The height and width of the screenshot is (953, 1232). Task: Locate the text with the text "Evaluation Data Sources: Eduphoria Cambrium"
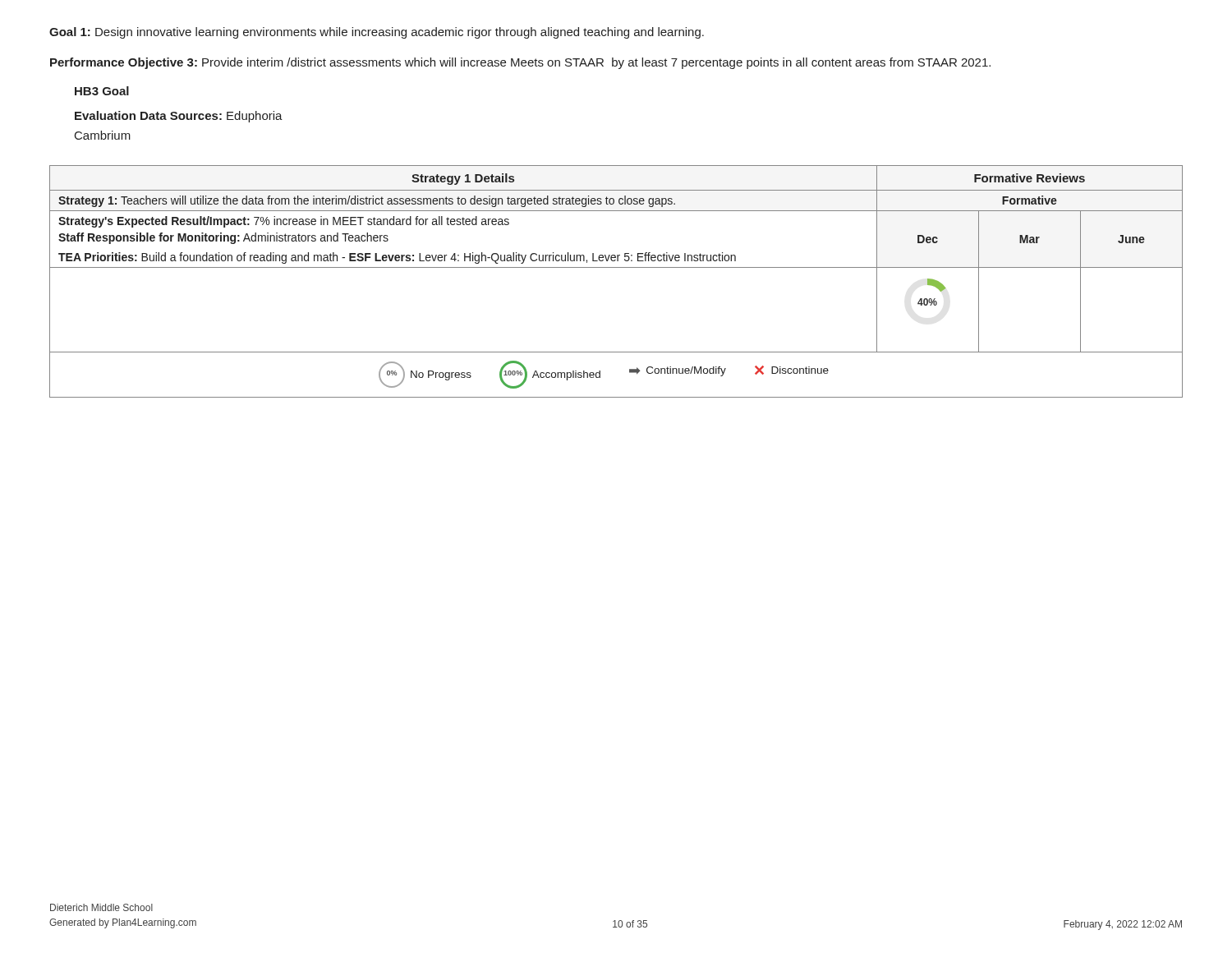tap(178, 125)
